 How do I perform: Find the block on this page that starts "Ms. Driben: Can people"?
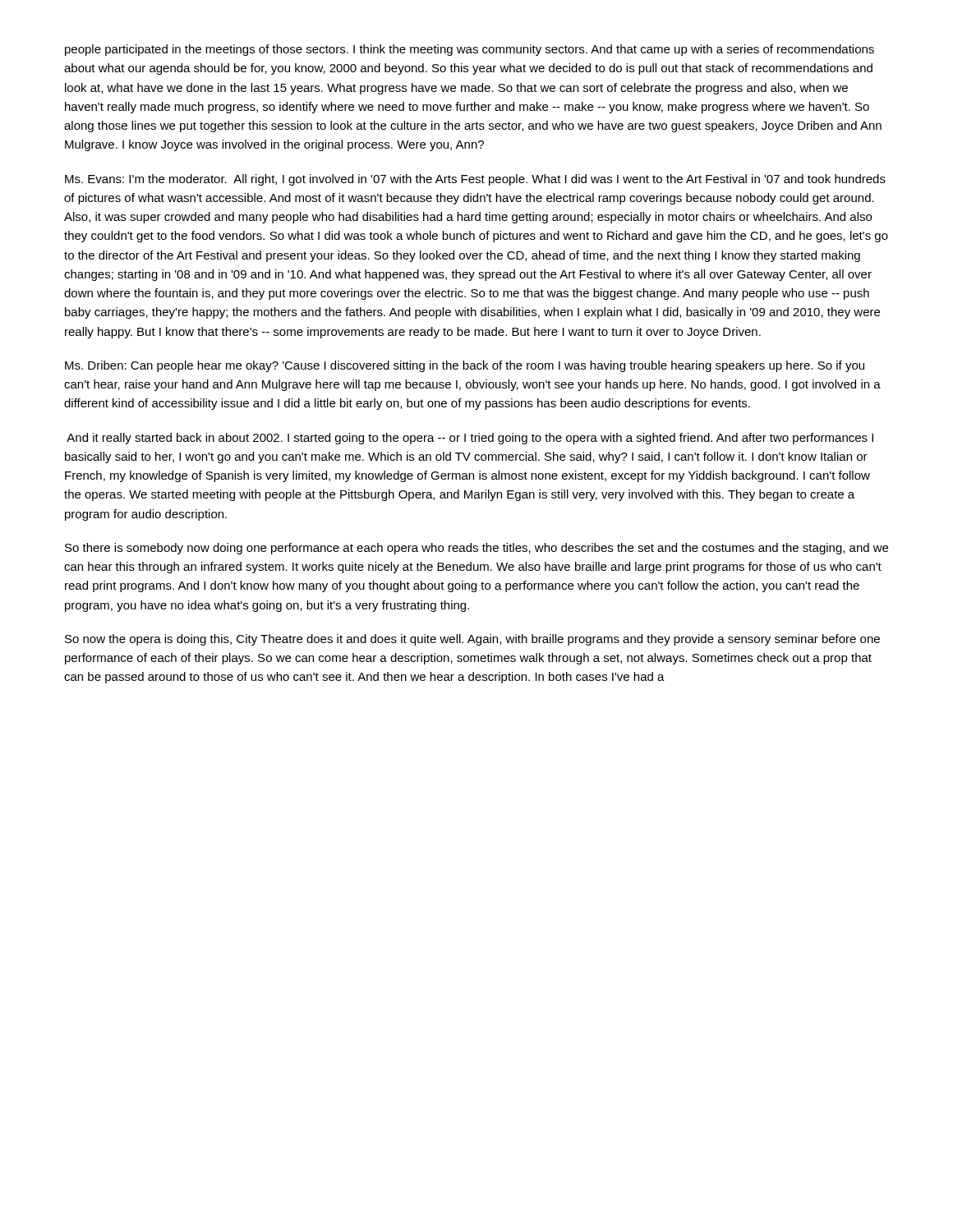click(472, 384)
